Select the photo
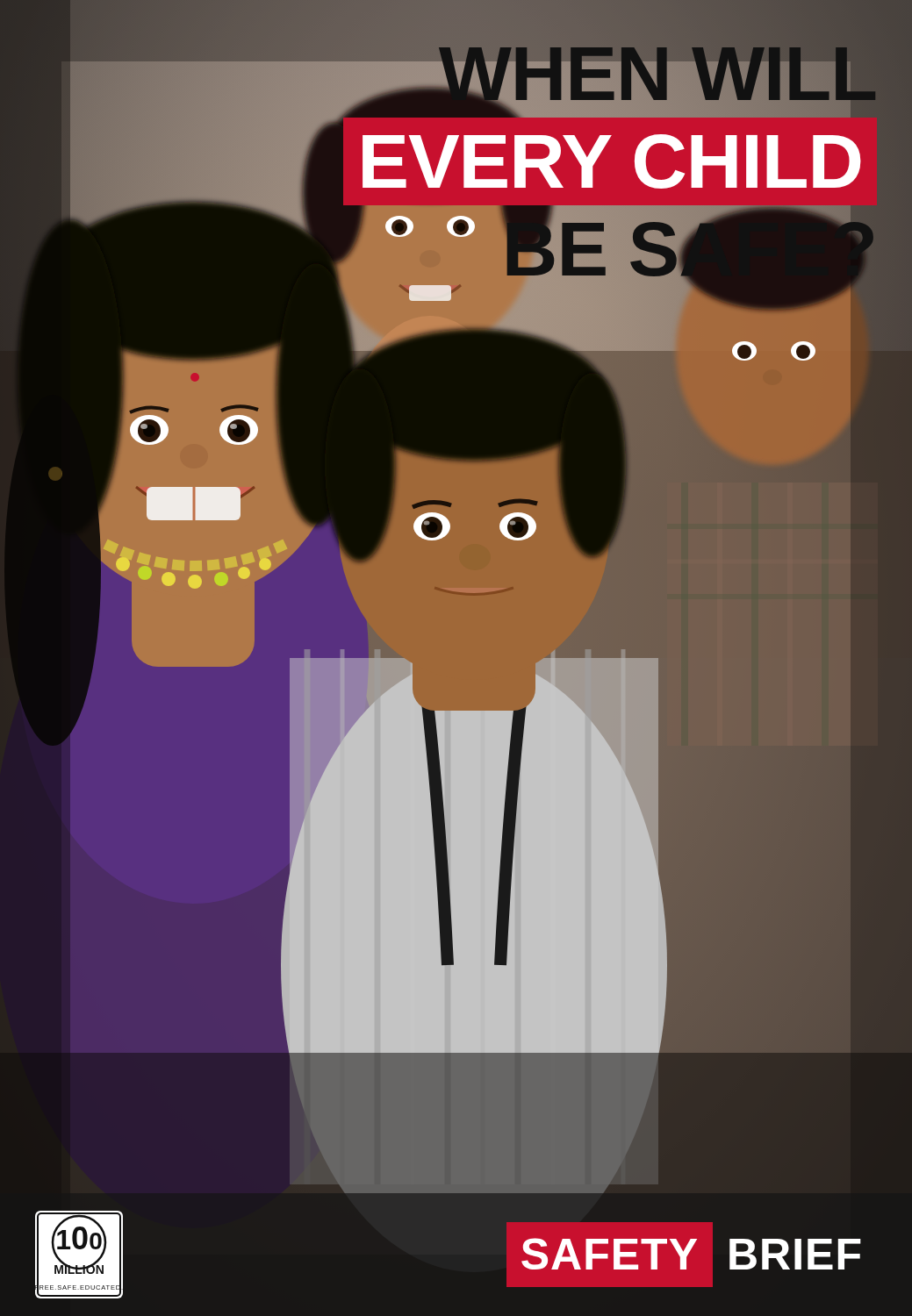 tap(456, 658)
